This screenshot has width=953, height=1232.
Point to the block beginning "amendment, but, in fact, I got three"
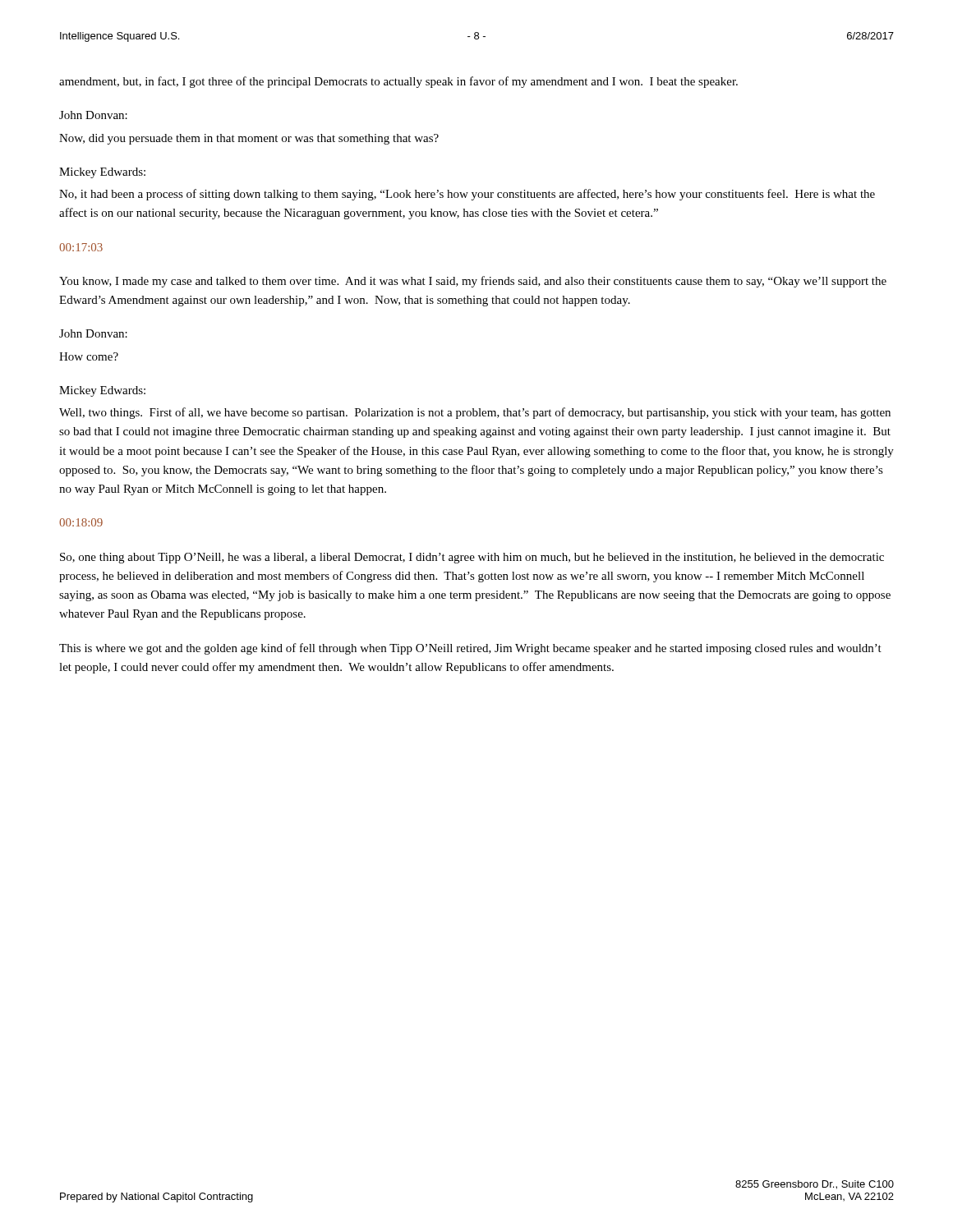pyautogui.click(x=399, y=81)
